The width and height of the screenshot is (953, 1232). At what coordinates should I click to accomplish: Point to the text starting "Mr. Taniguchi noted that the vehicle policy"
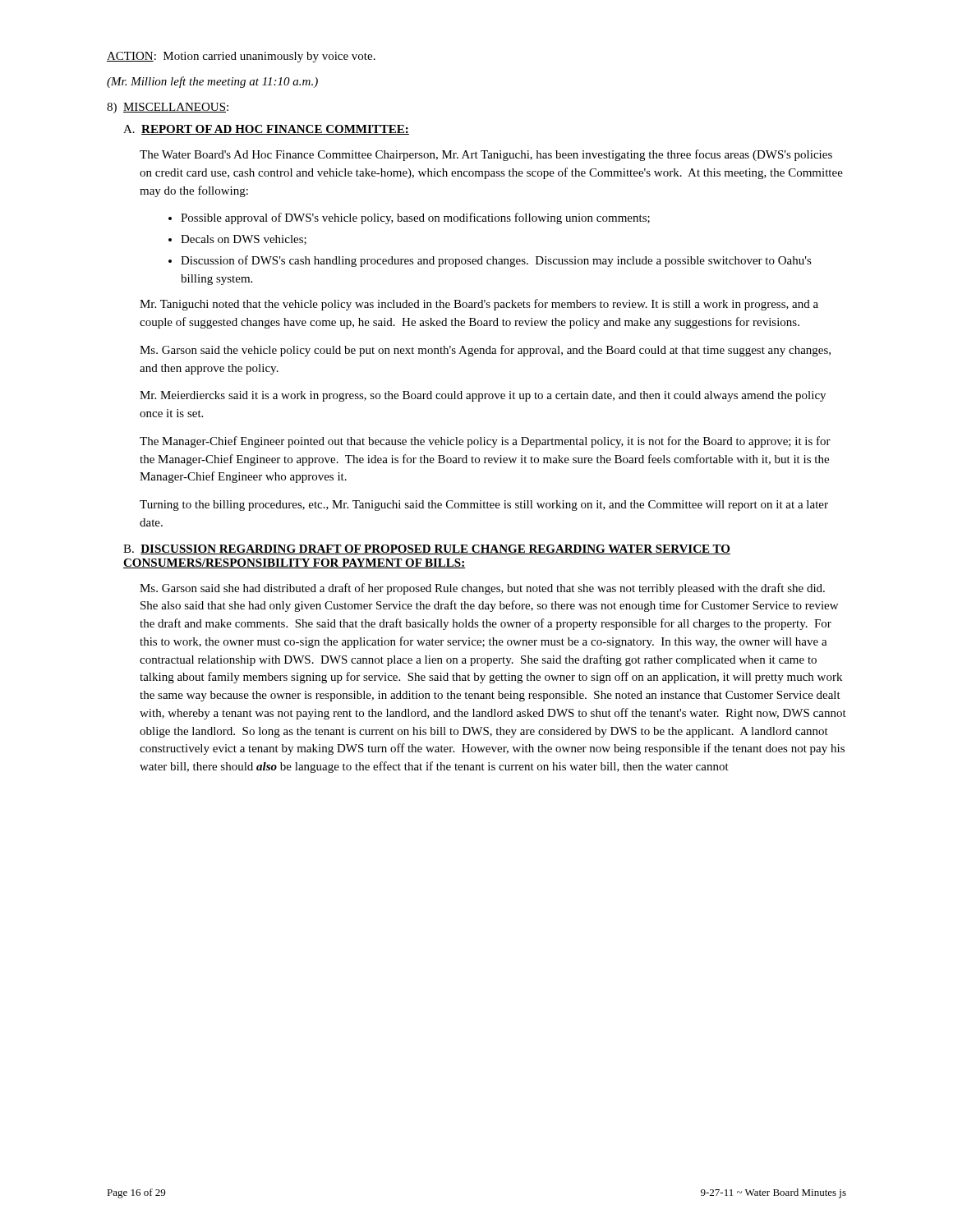[479, 313]
